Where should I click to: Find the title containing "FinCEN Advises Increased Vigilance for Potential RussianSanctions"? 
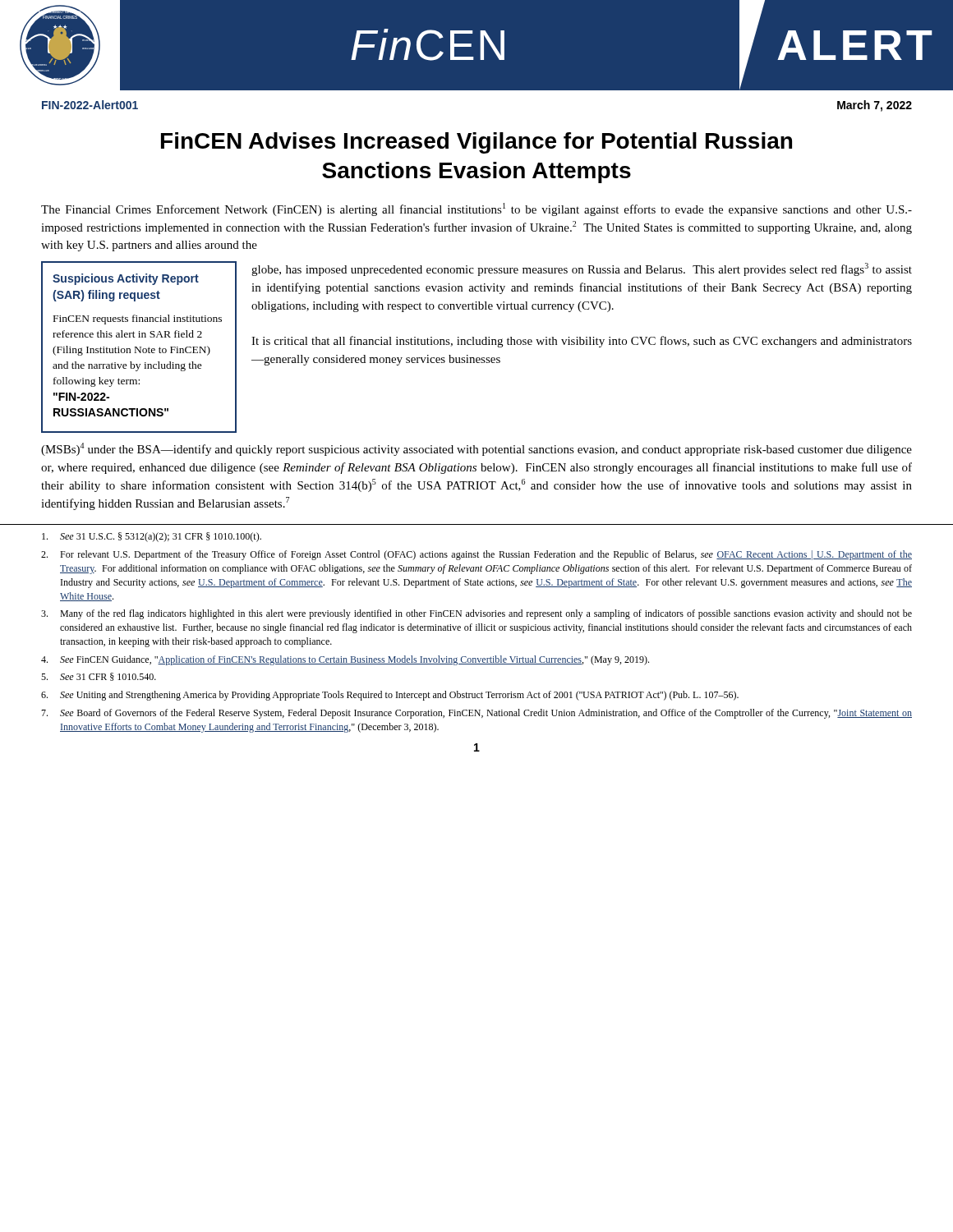tap(476, 156)
